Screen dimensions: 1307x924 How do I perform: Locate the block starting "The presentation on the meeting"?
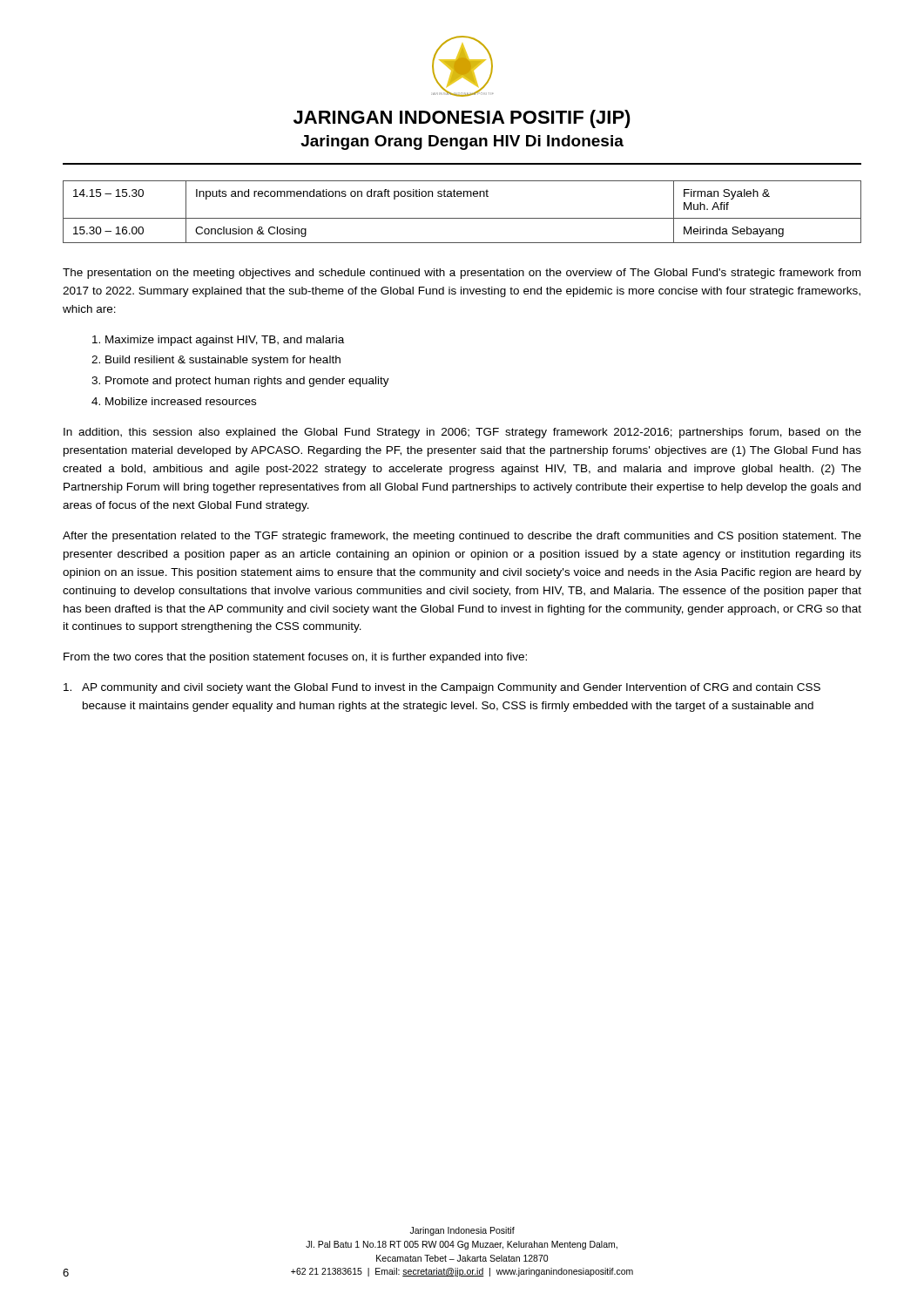coord(462,290)
